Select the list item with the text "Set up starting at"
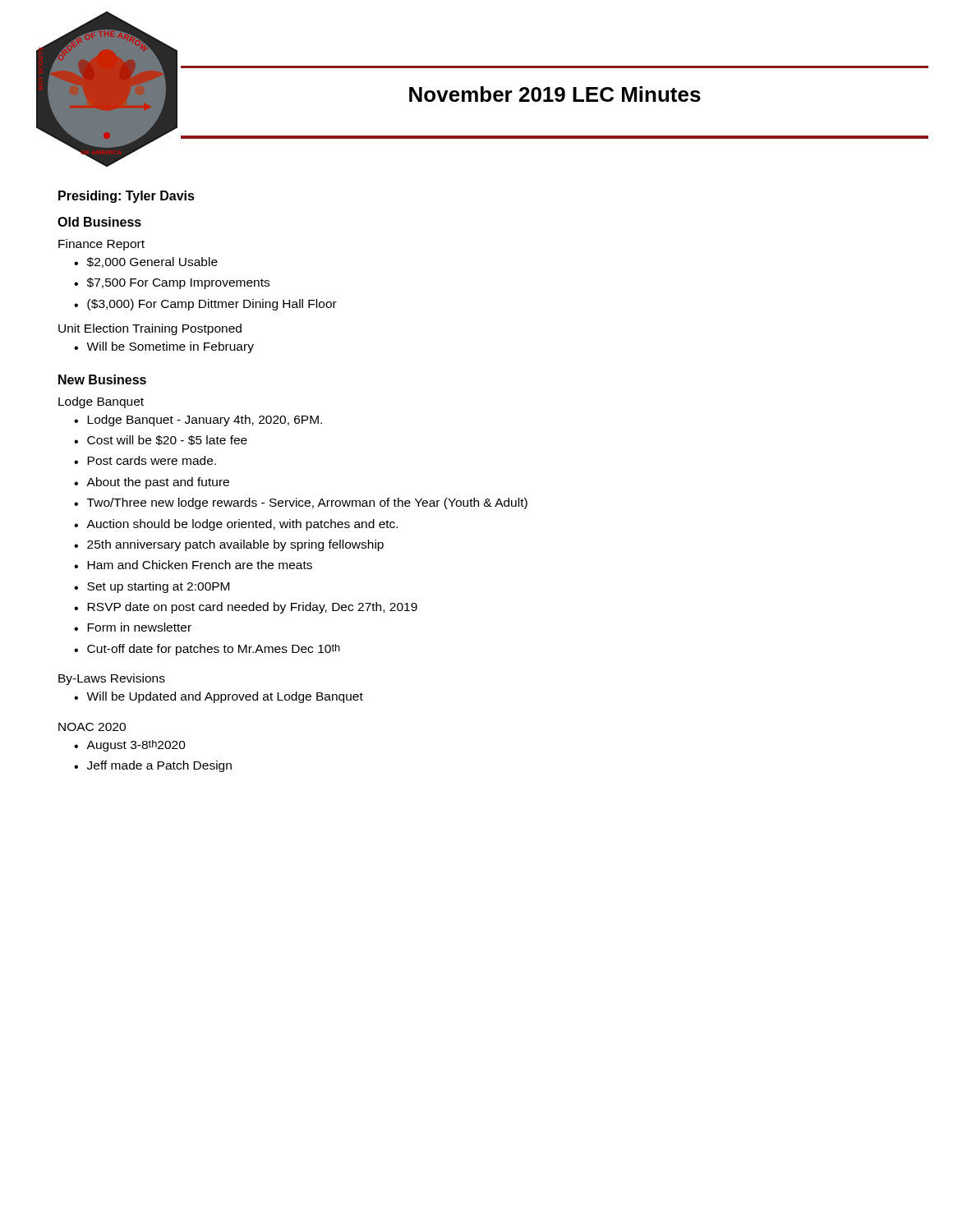Viewport: 953px width, 1232px height. (x=159, y=586)
